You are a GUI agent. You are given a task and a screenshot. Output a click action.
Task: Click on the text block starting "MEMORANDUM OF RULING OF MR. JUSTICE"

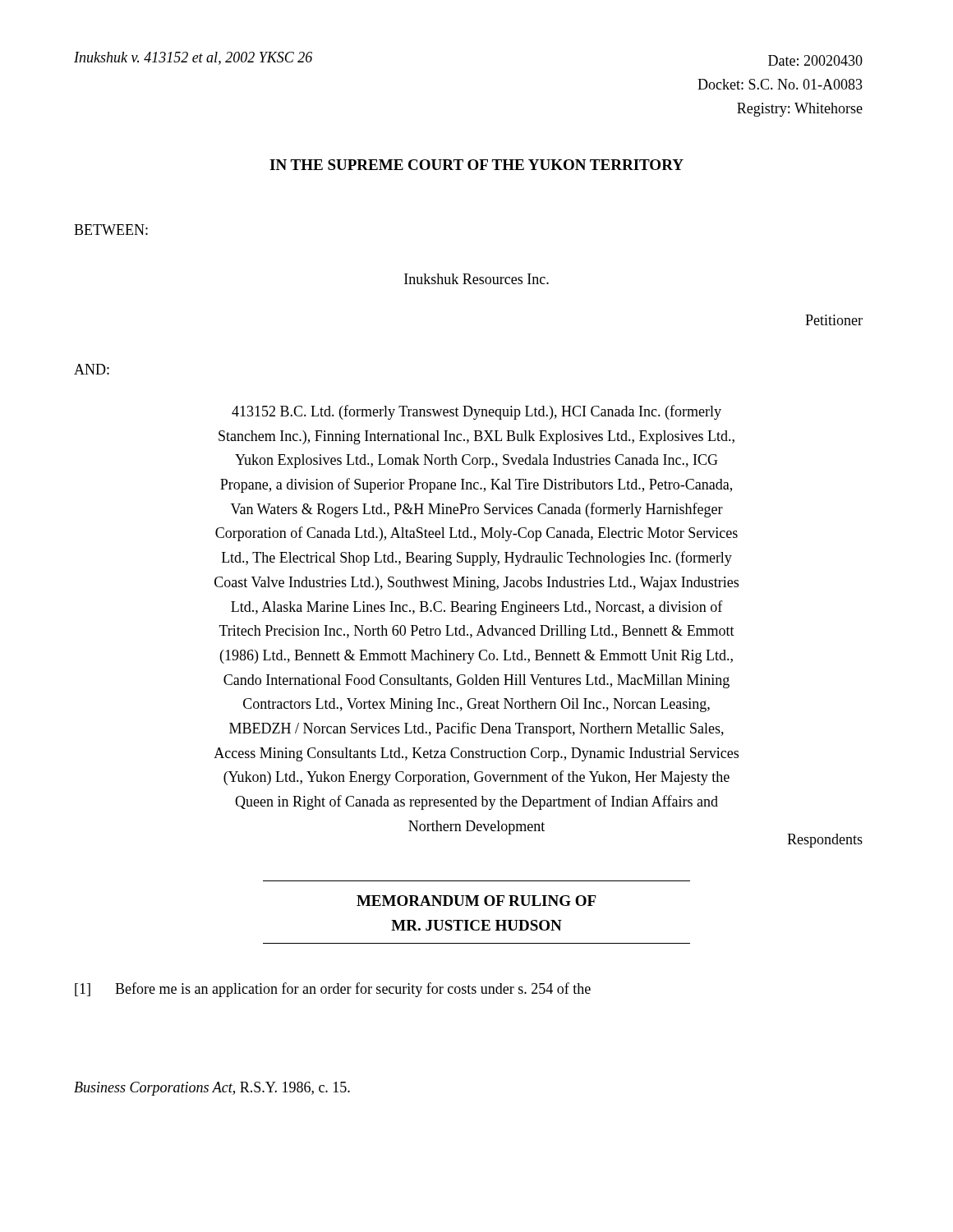pos(476,913)
